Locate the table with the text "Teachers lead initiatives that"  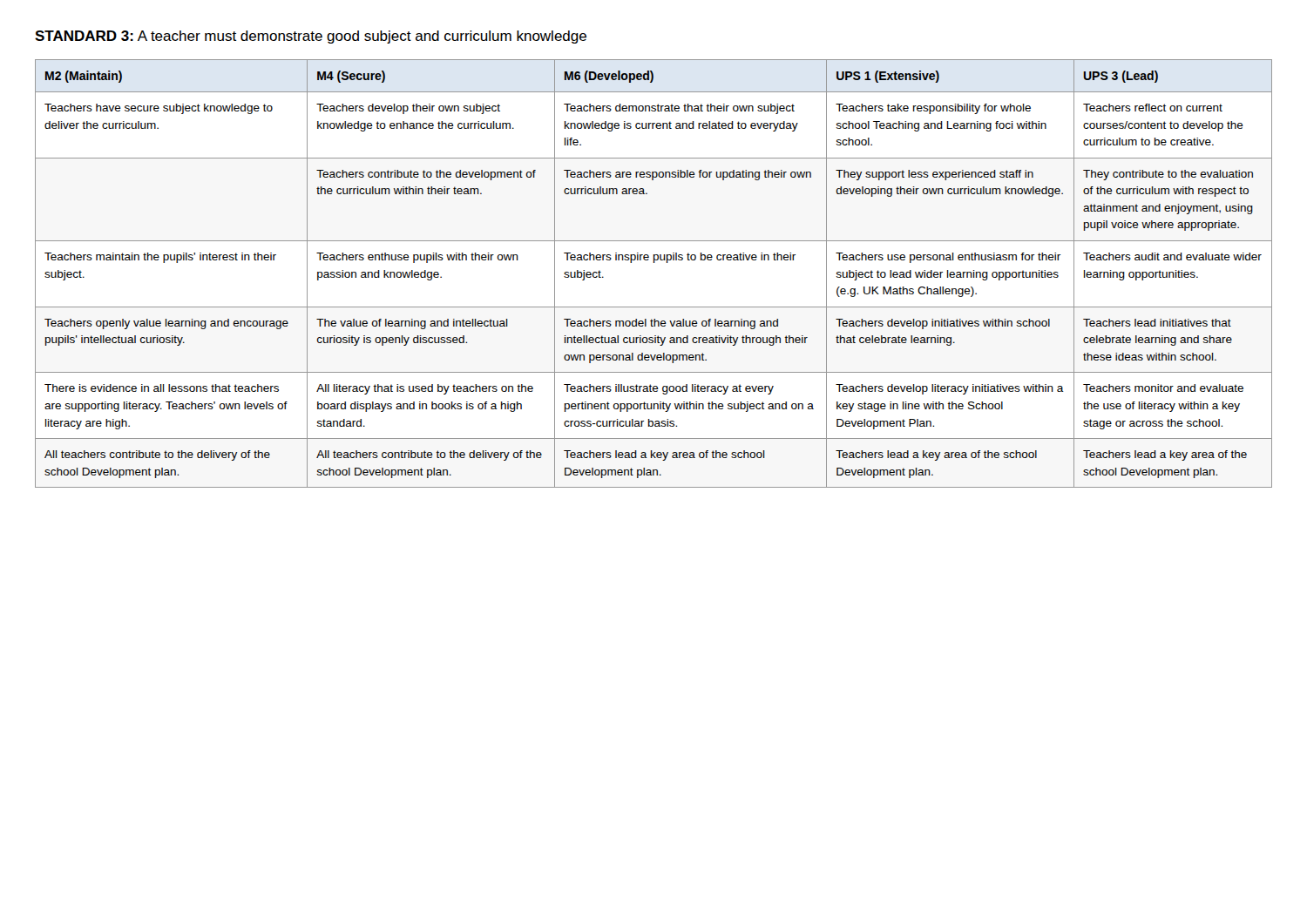[x=654, y=273]
